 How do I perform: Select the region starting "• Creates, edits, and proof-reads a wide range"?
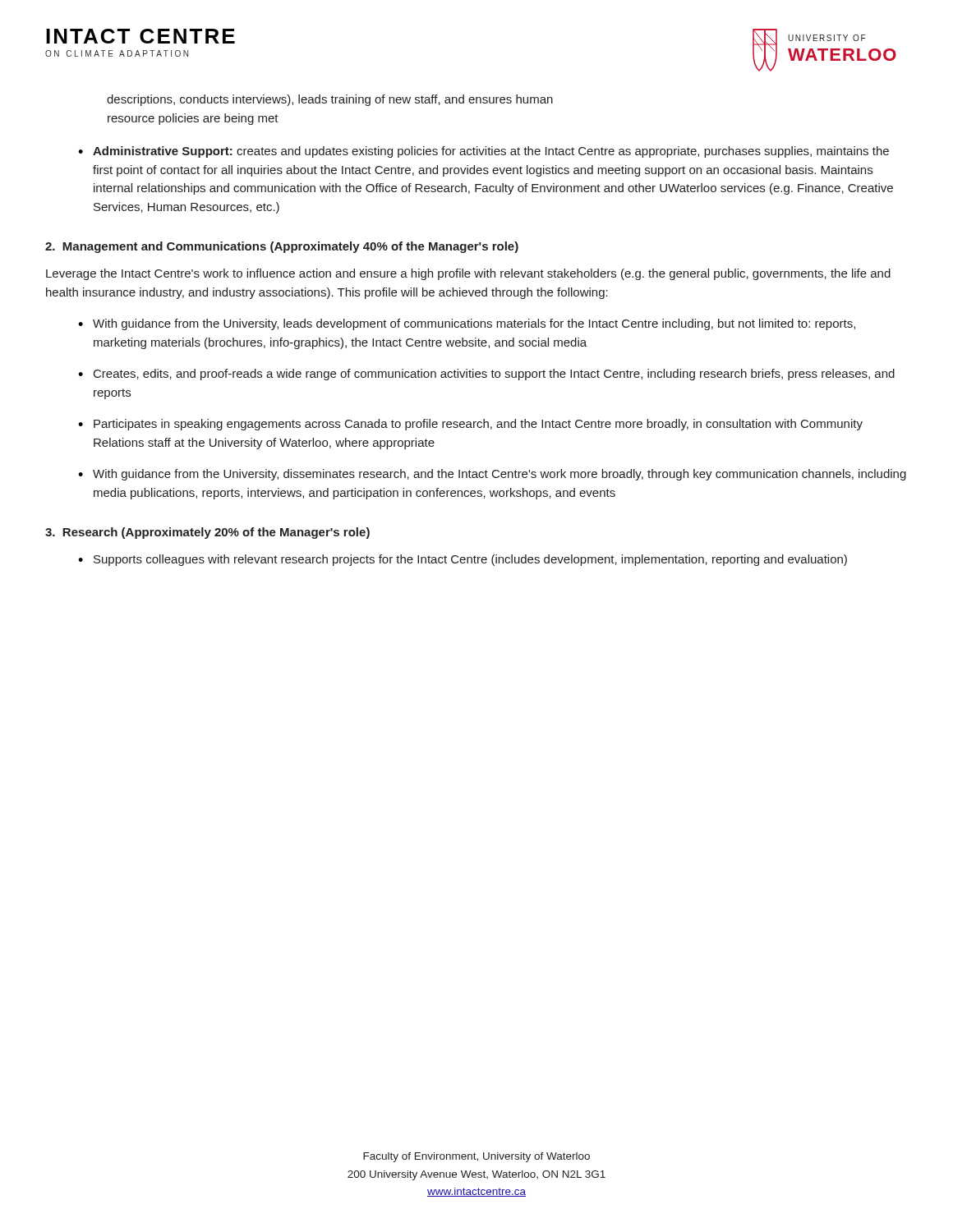point(493,383)
